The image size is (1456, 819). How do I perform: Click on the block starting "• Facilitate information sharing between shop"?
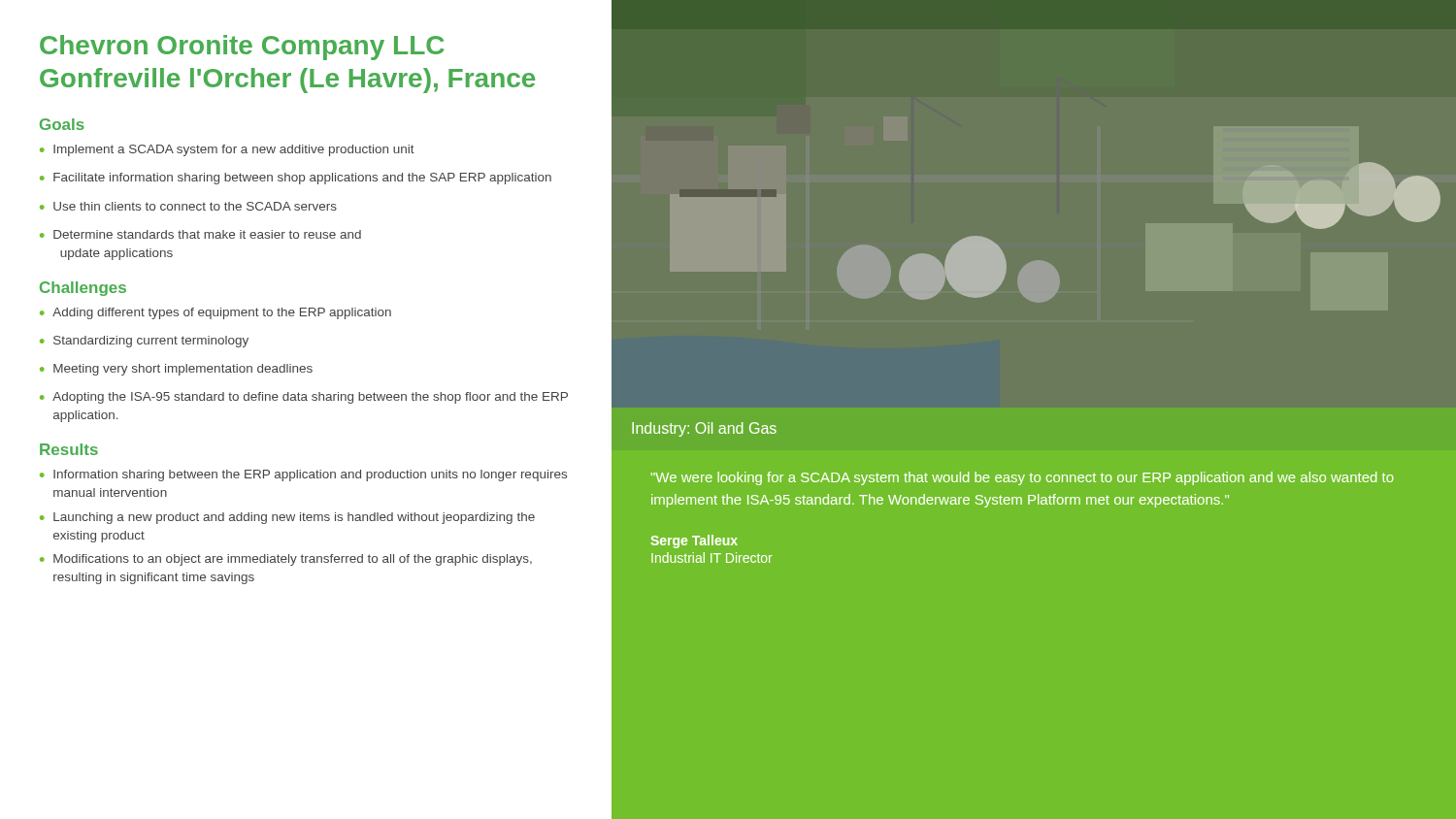(306, 180)
